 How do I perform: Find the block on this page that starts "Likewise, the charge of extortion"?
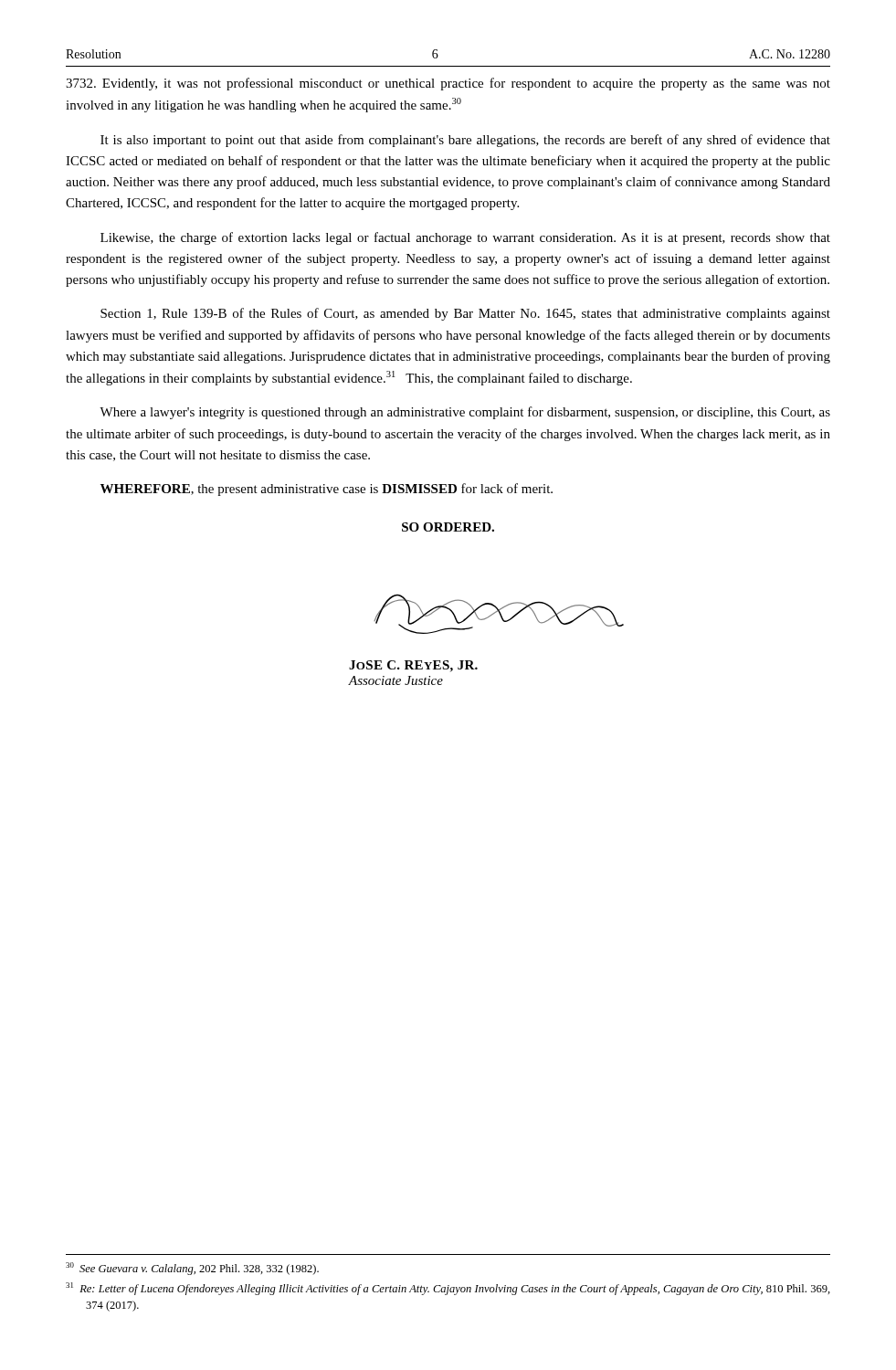click(448, 258)
